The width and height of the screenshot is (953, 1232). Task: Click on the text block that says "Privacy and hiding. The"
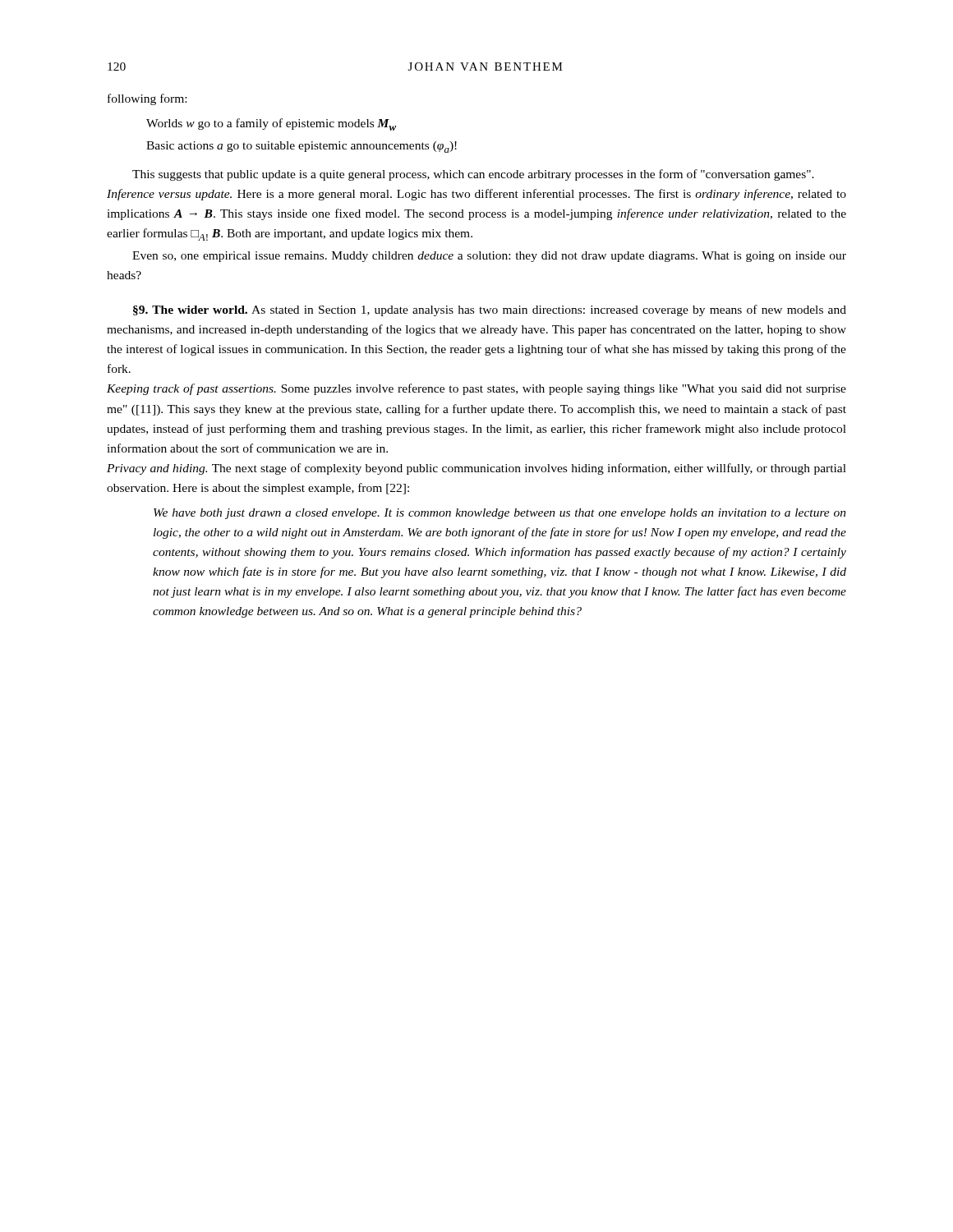pyautogui.click(x=476, y=478)
